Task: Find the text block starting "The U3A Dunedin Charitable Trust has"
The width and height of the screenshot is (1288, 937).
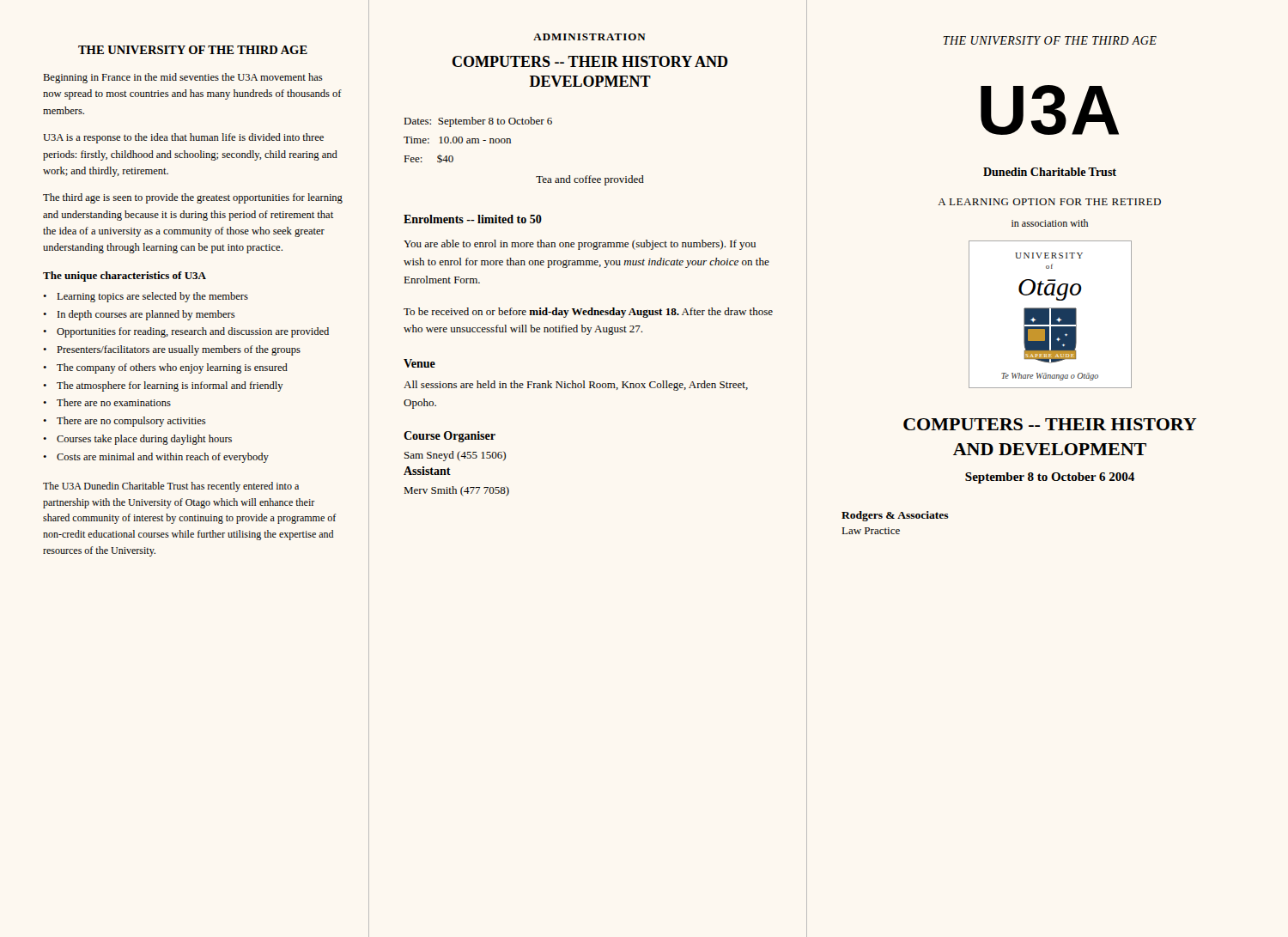Action: coord(189,518)
